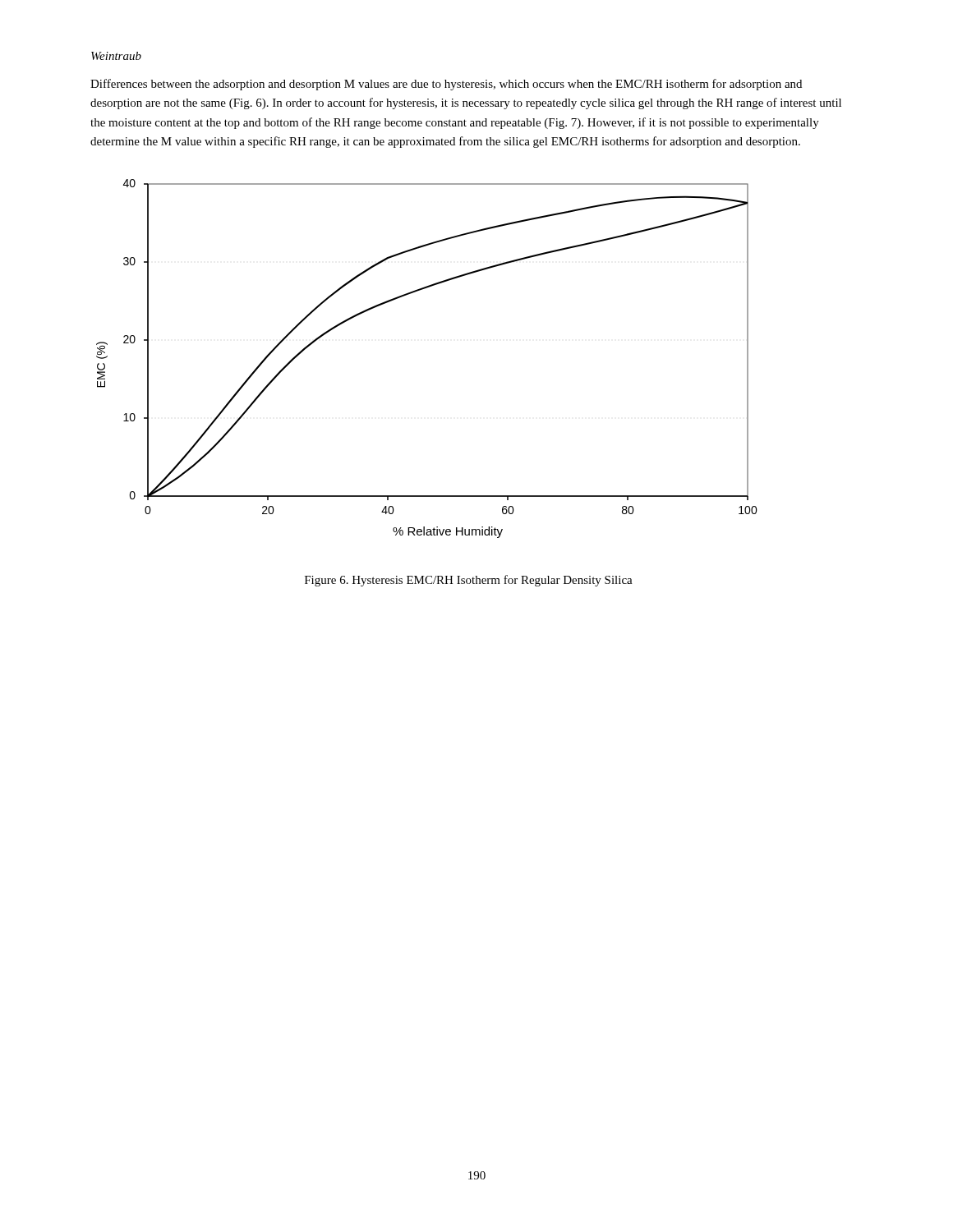Viewport: 953px width, 1232px height.
Task: Locate the text block with the text "Differences between the adsorption"
Action: [x=466, y=112]
